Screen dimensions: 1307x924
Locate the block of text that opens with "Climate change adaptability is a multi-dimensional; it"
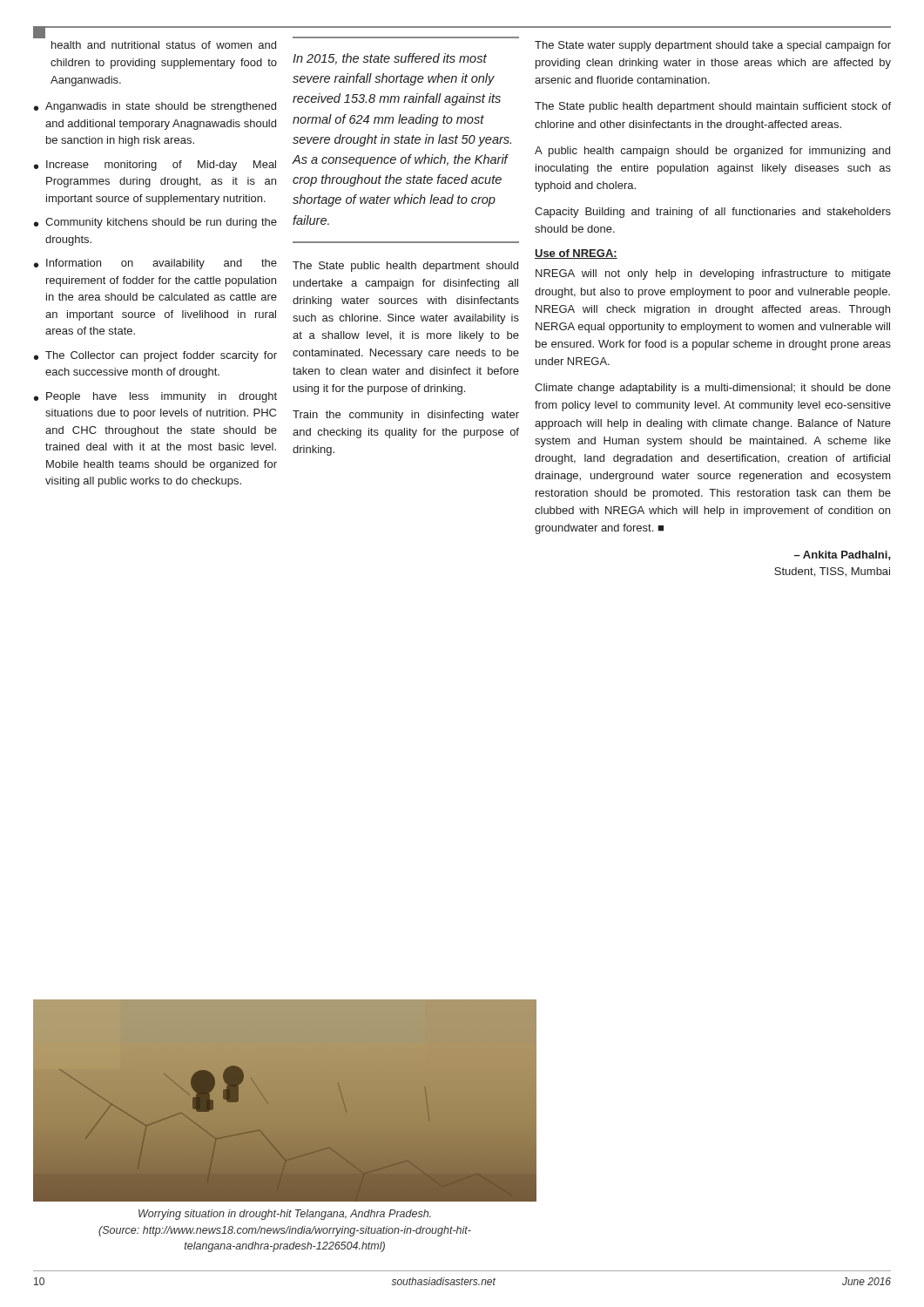[x=713, y=458]
